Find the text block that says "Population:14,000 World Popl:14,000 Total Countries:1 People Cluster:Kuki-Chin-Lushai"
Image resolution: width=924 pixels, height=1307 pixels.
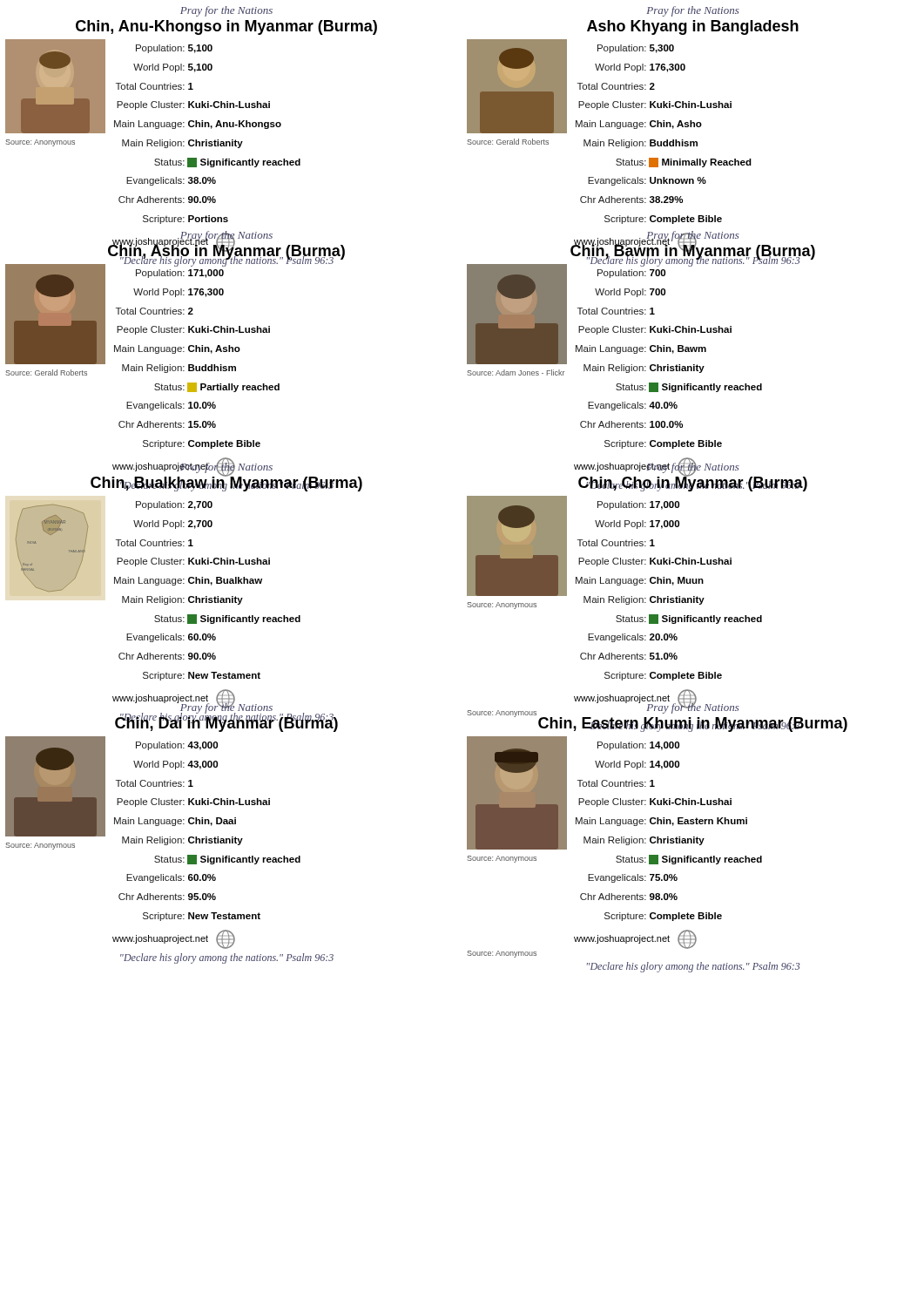(x=668, y=842)
